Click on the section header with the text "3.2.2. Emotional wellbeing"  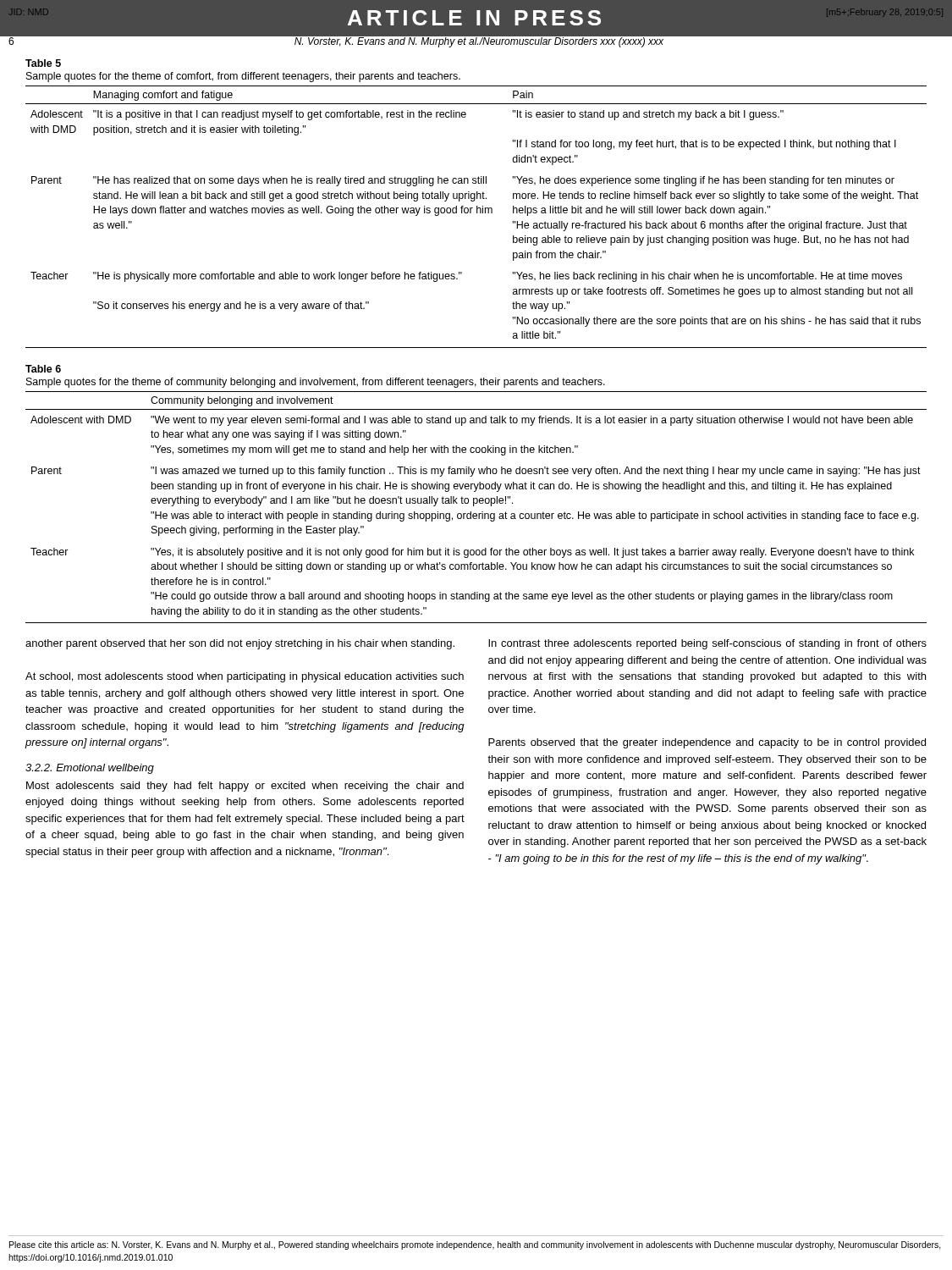coord(90,767)
